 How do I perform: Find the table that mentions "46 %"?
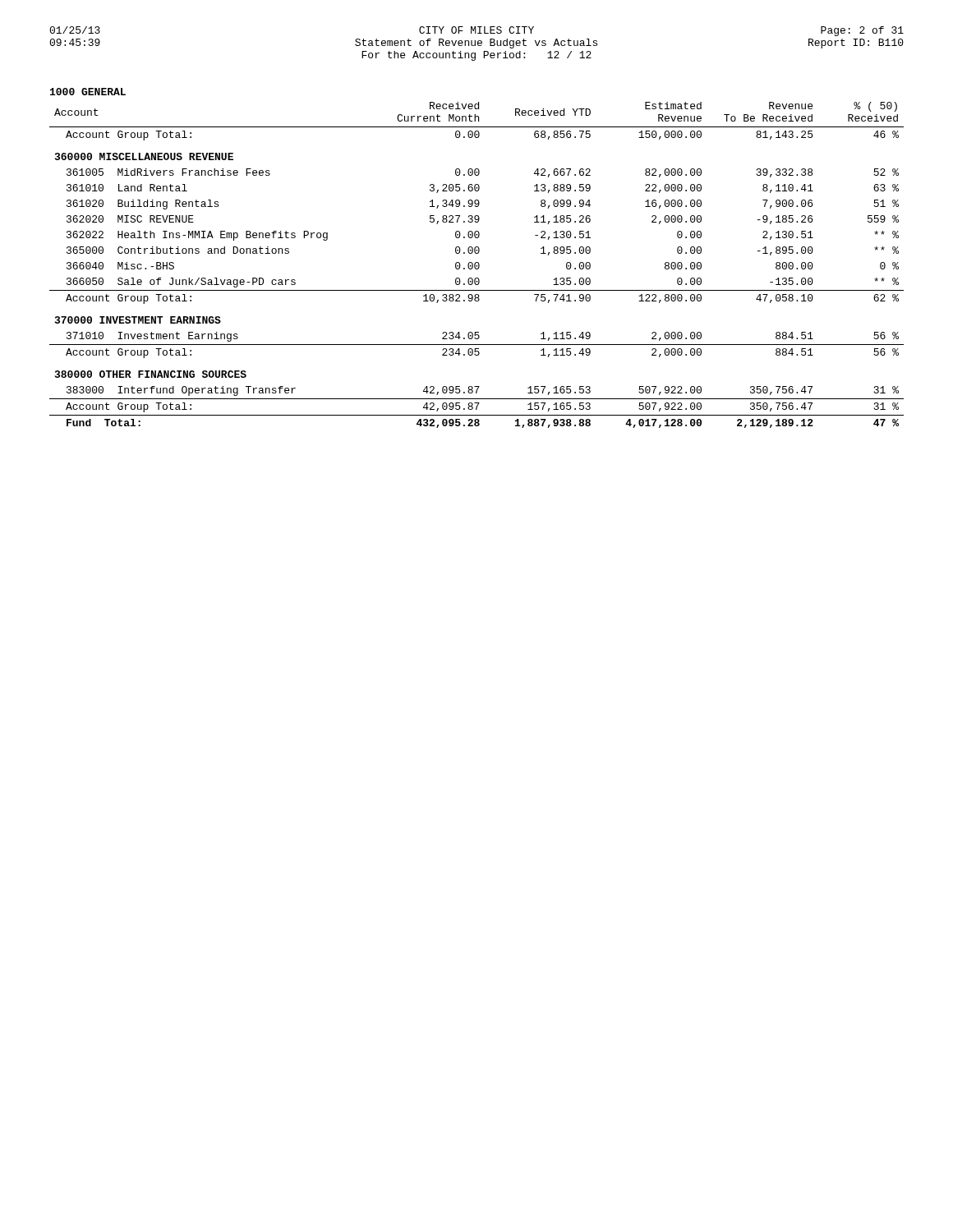(476, 265)
